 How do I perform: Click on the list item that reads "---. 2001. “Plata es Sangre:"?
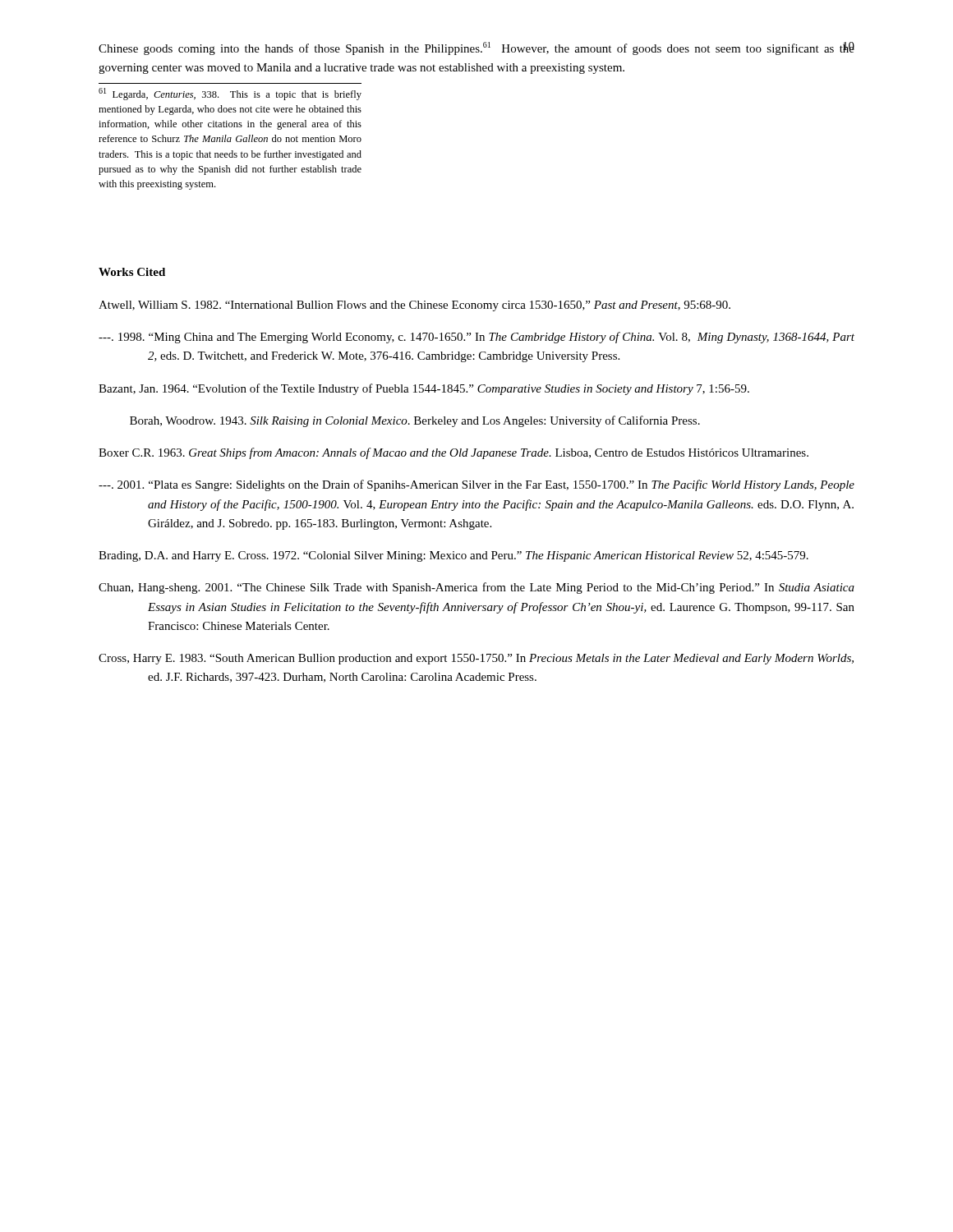(476, 504)
